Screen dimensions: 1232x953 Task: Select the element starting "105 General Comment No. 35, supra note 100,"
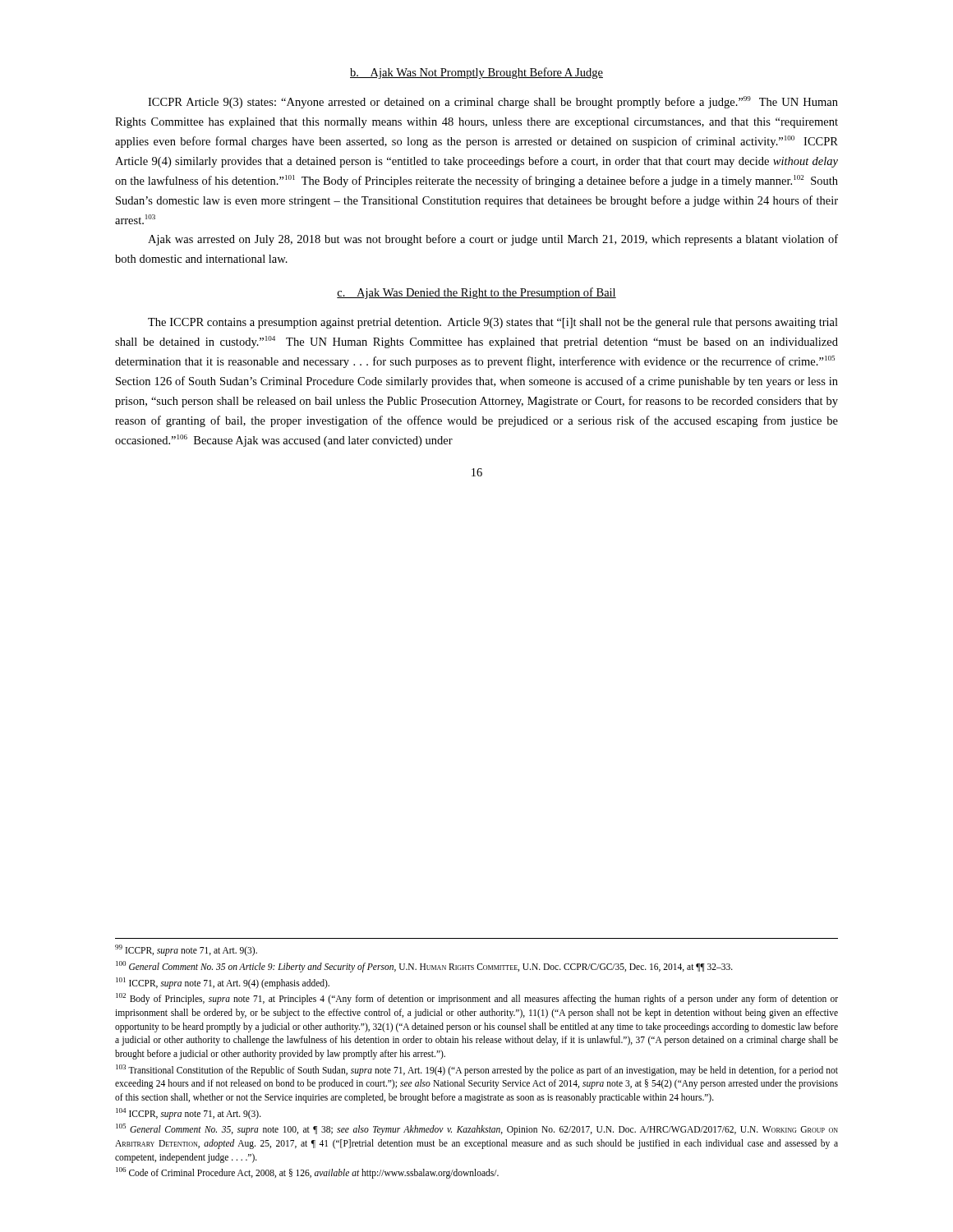(x=476, y=1142)
